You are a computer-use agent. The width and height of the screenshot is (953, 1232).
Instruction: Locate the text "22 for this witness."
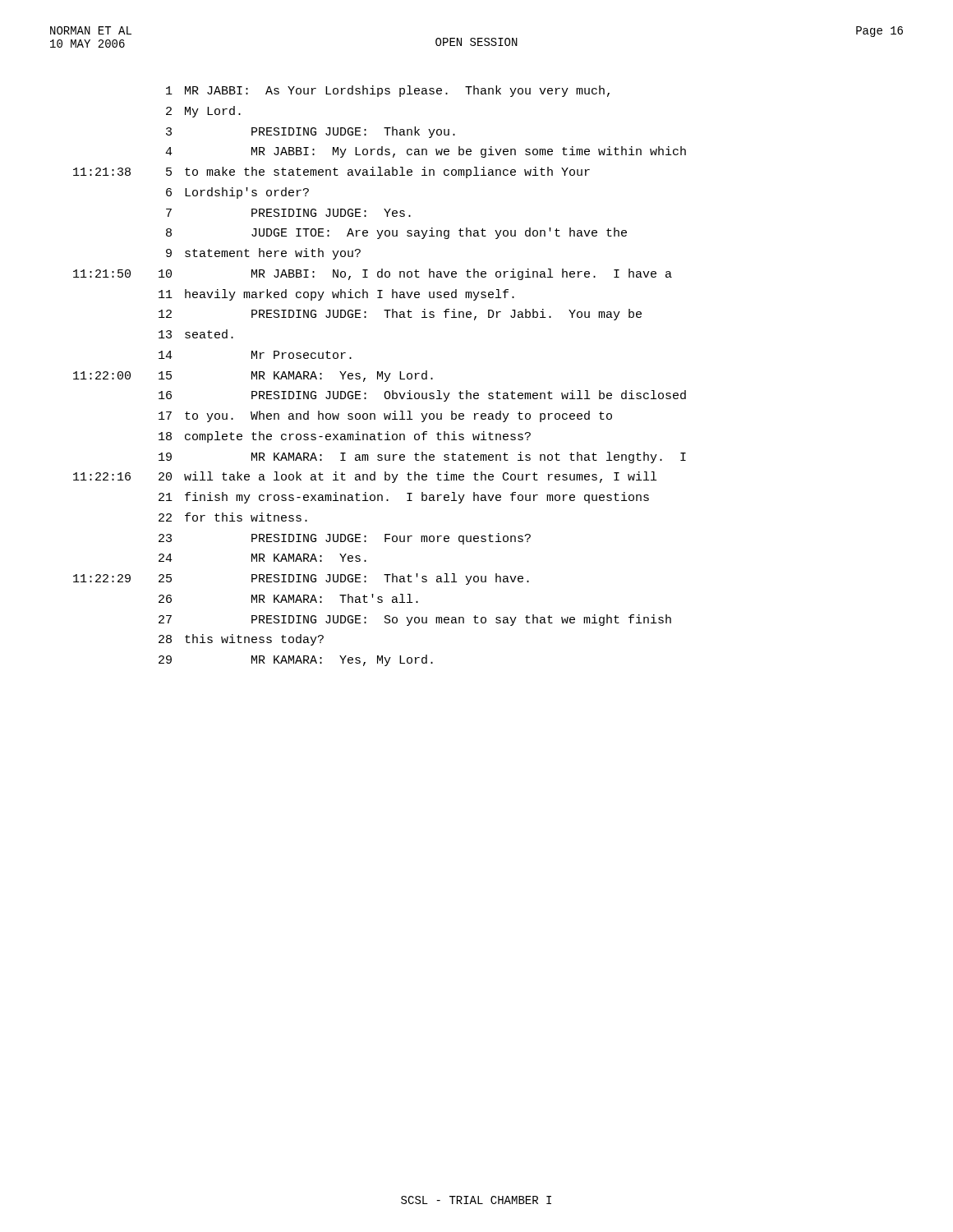233,517
